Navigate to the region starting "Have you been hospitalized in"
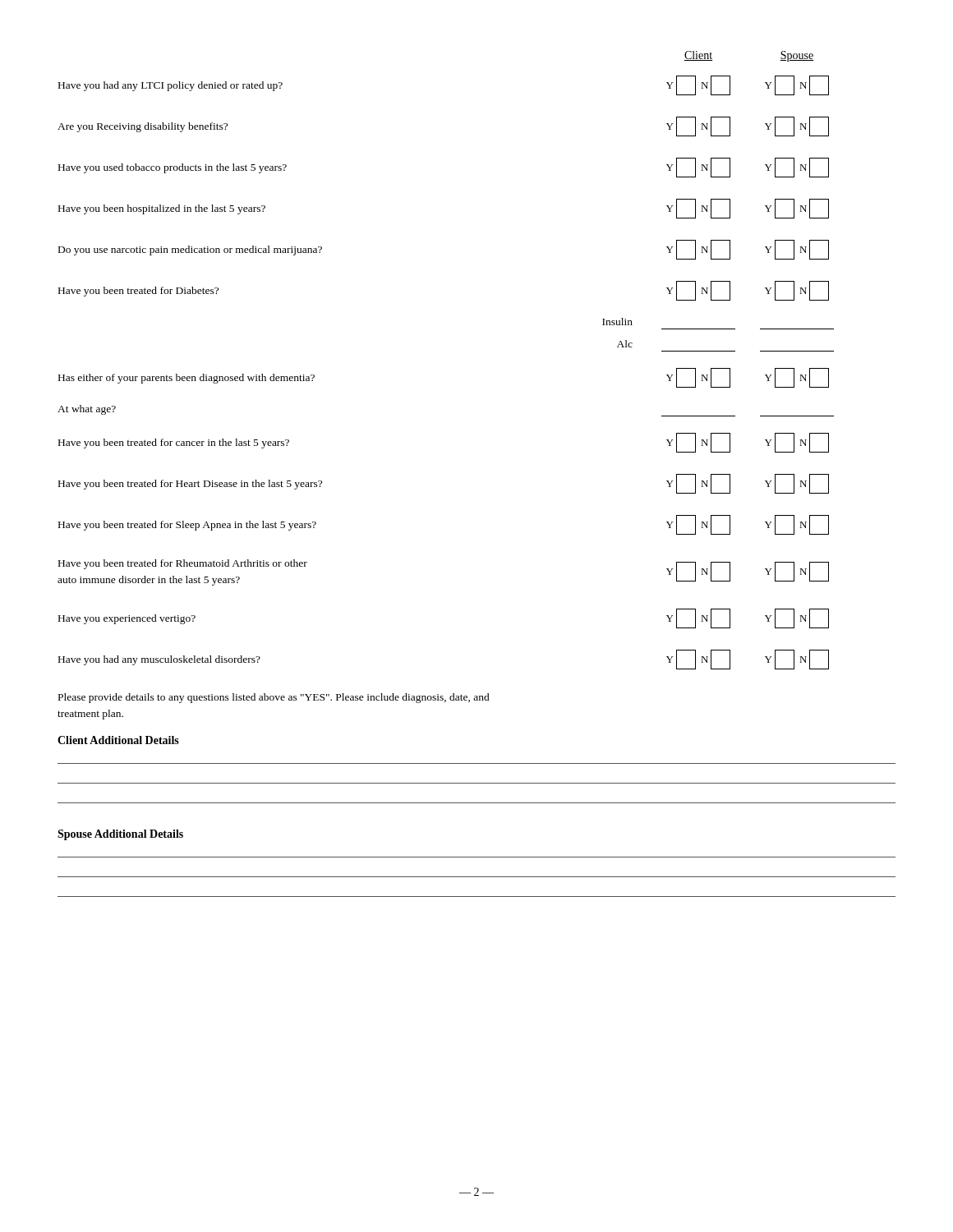The image size is (953, 1232). pyautogui.click(x=161, y=208)
